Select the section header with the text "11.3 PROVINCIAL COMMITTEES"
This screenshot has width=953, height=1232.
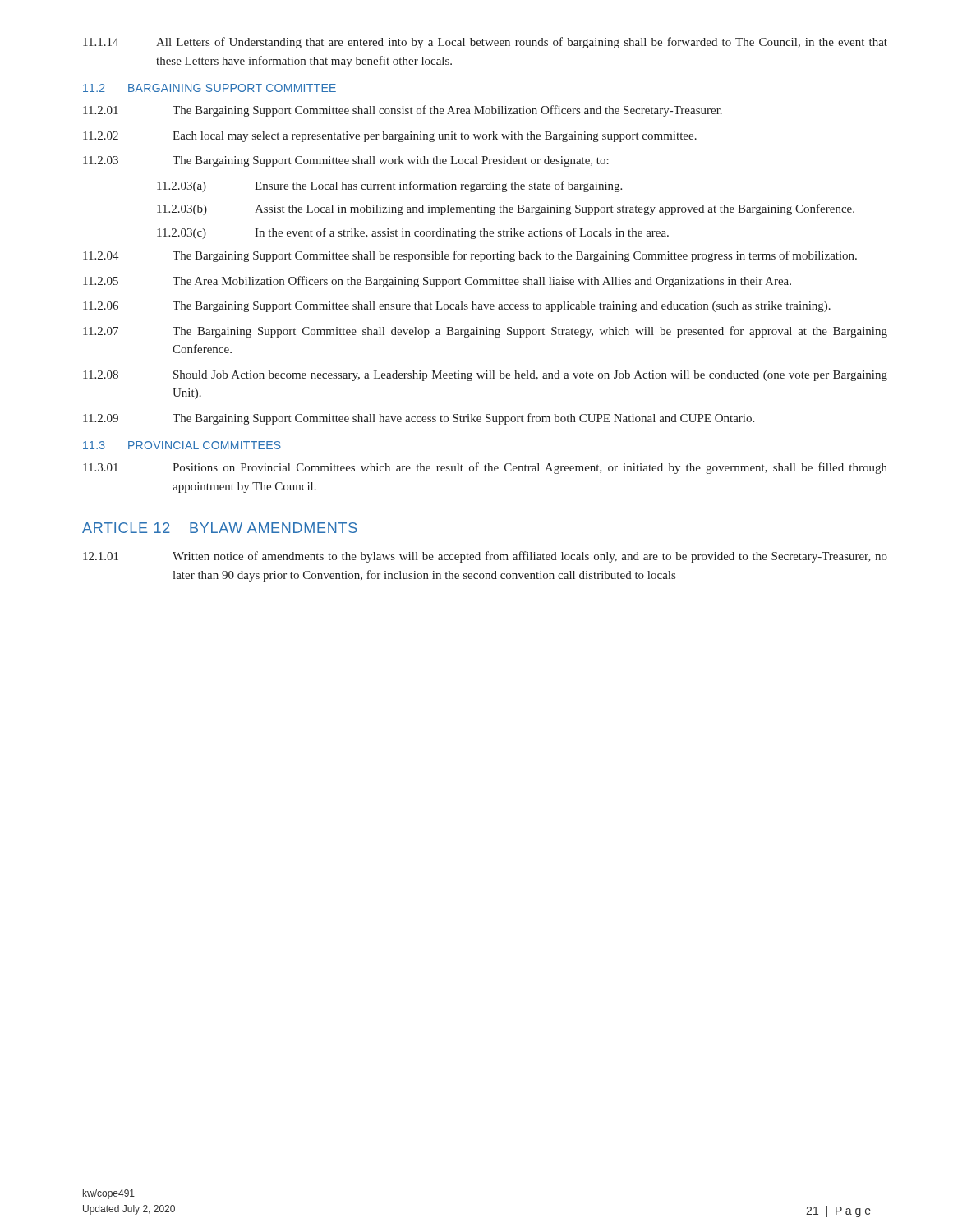point(182,445)
